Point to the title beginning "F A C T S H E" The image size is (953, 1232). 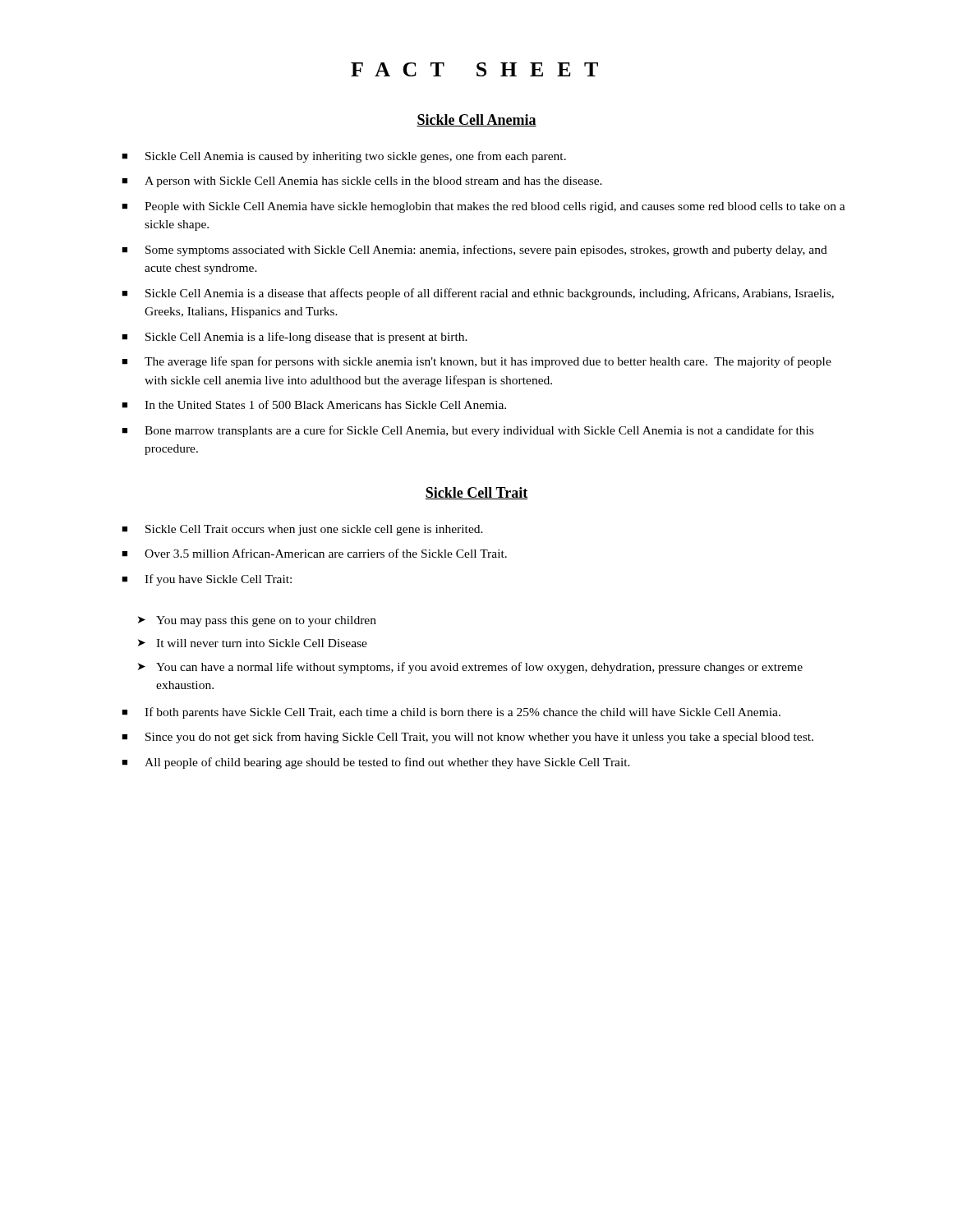(x=476, y=69)
